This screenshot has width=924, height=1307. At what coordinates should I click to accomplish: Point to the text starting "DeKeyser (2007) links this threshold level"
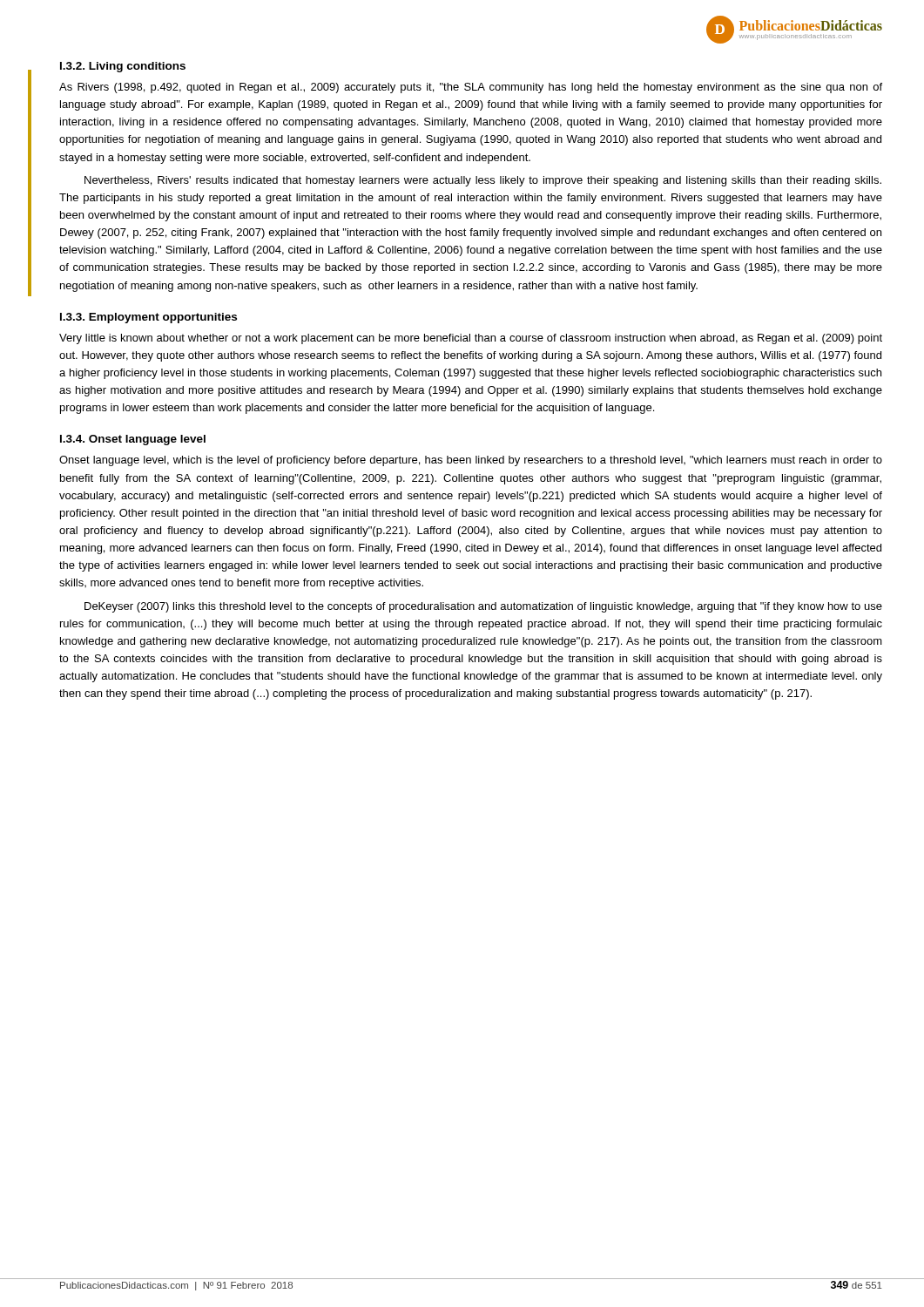(x=471, y=649)
